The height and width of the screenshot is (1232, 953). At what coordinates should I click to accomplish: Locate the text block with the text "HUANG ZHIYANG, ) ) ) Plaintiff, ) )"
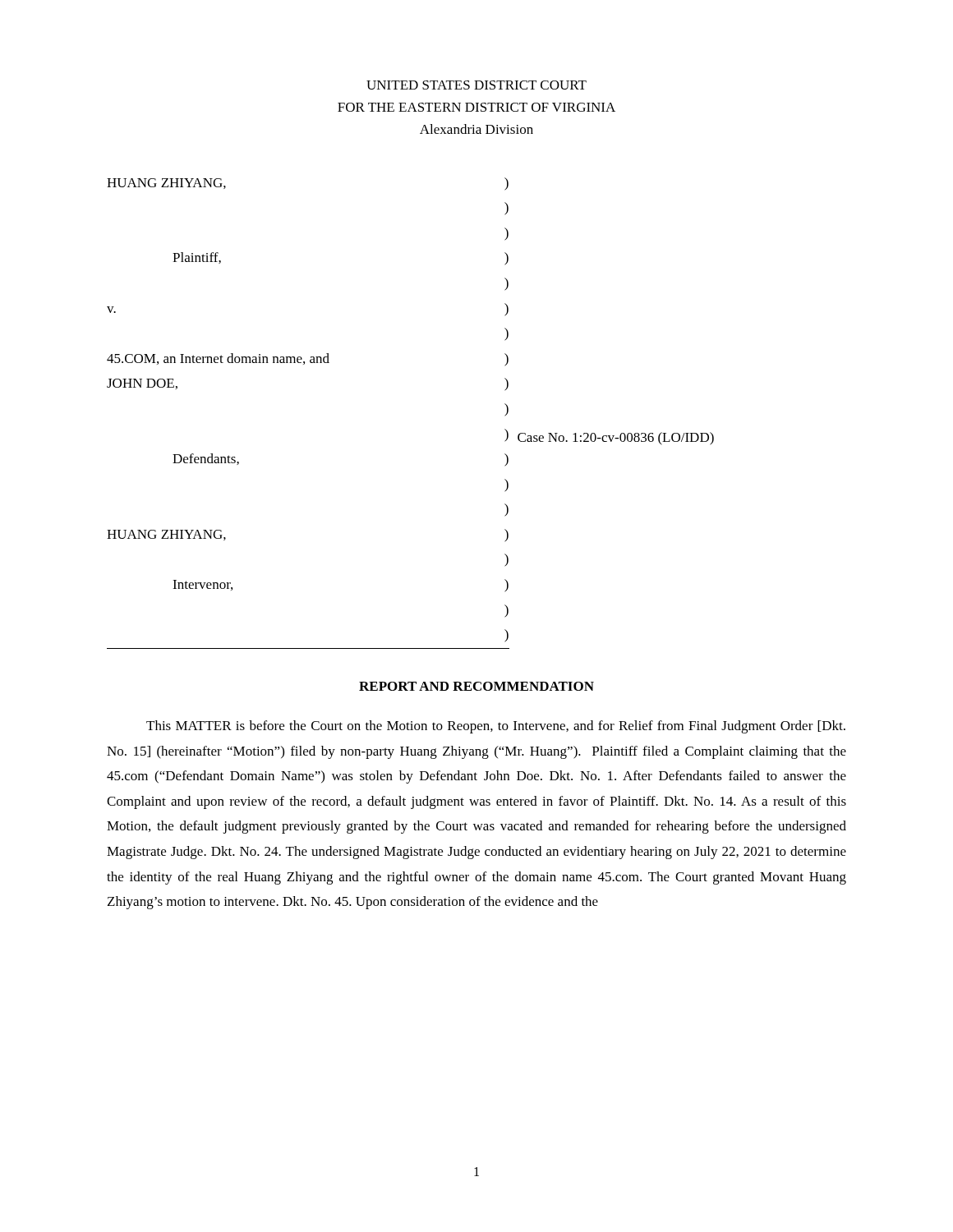[165, 184]
